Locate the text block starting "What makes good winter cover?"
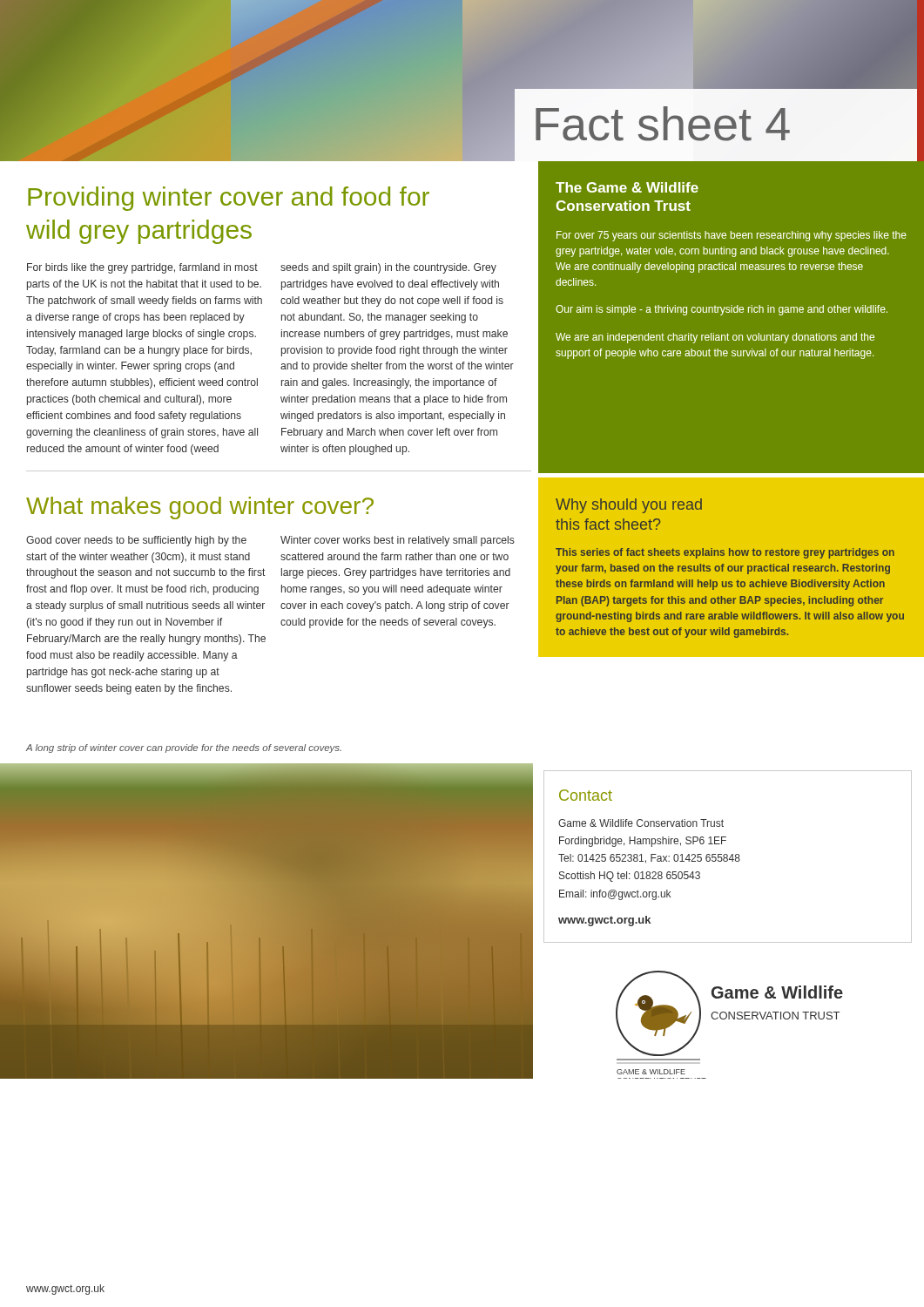Viewport: 924px width, 1307px height. click(200, 506)
